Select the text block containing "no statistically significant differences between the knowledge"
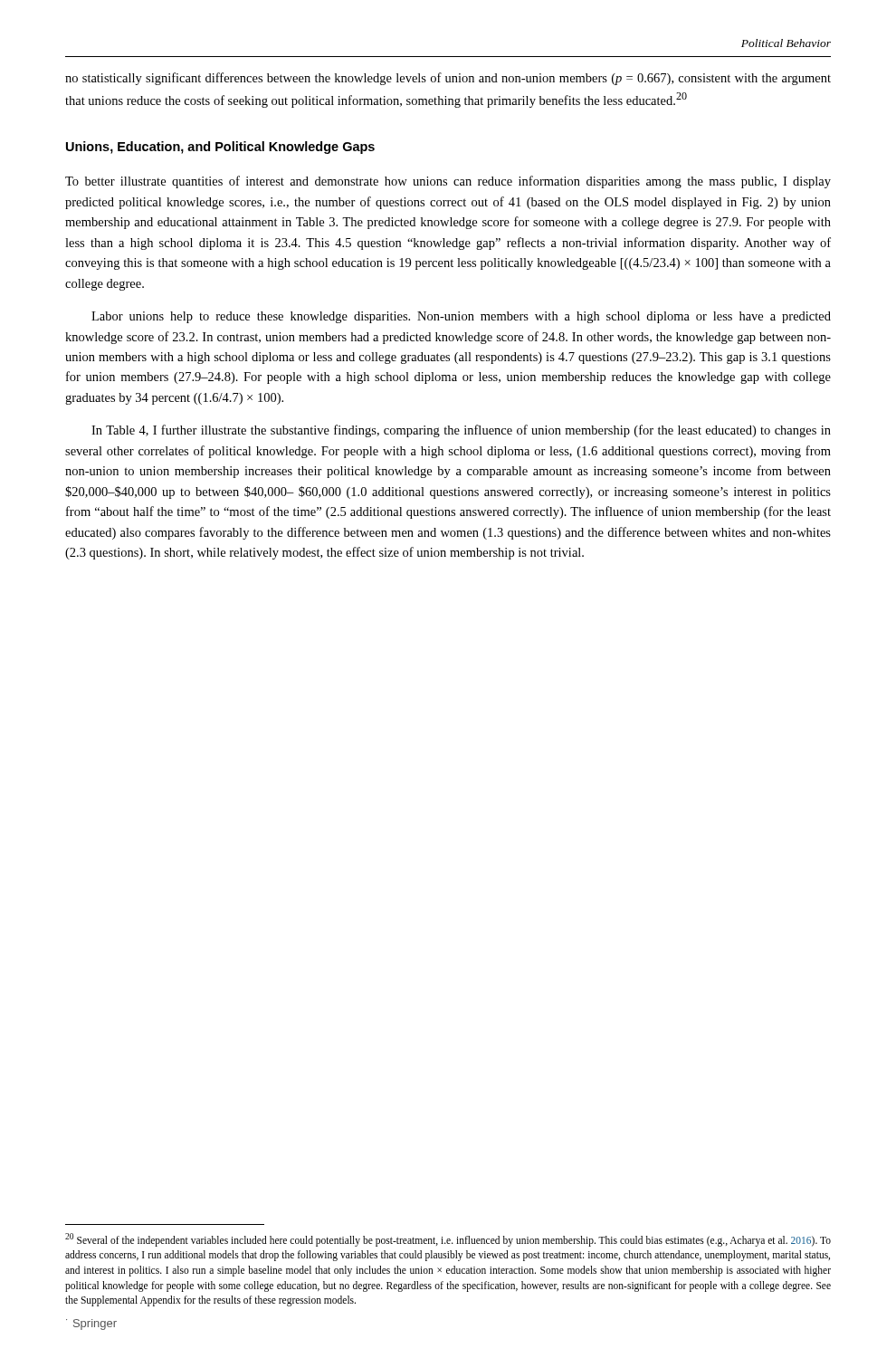The height and width of the screenshot is (1358, 896). [448, 89]
